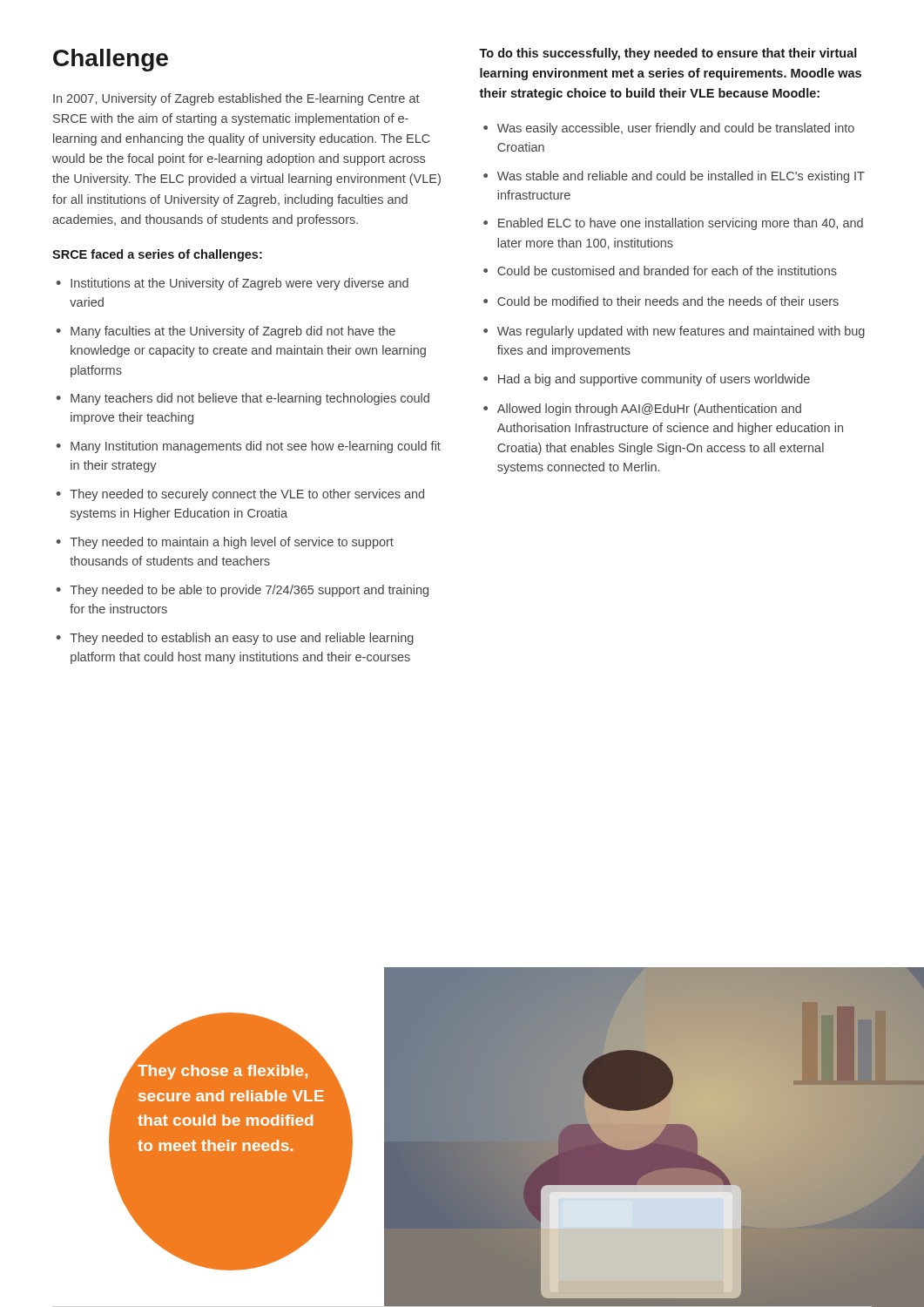Find the list item that reads "• Was stable and"
The width and height of the screenshot is (924, 1307).
(x=677, y=186)
